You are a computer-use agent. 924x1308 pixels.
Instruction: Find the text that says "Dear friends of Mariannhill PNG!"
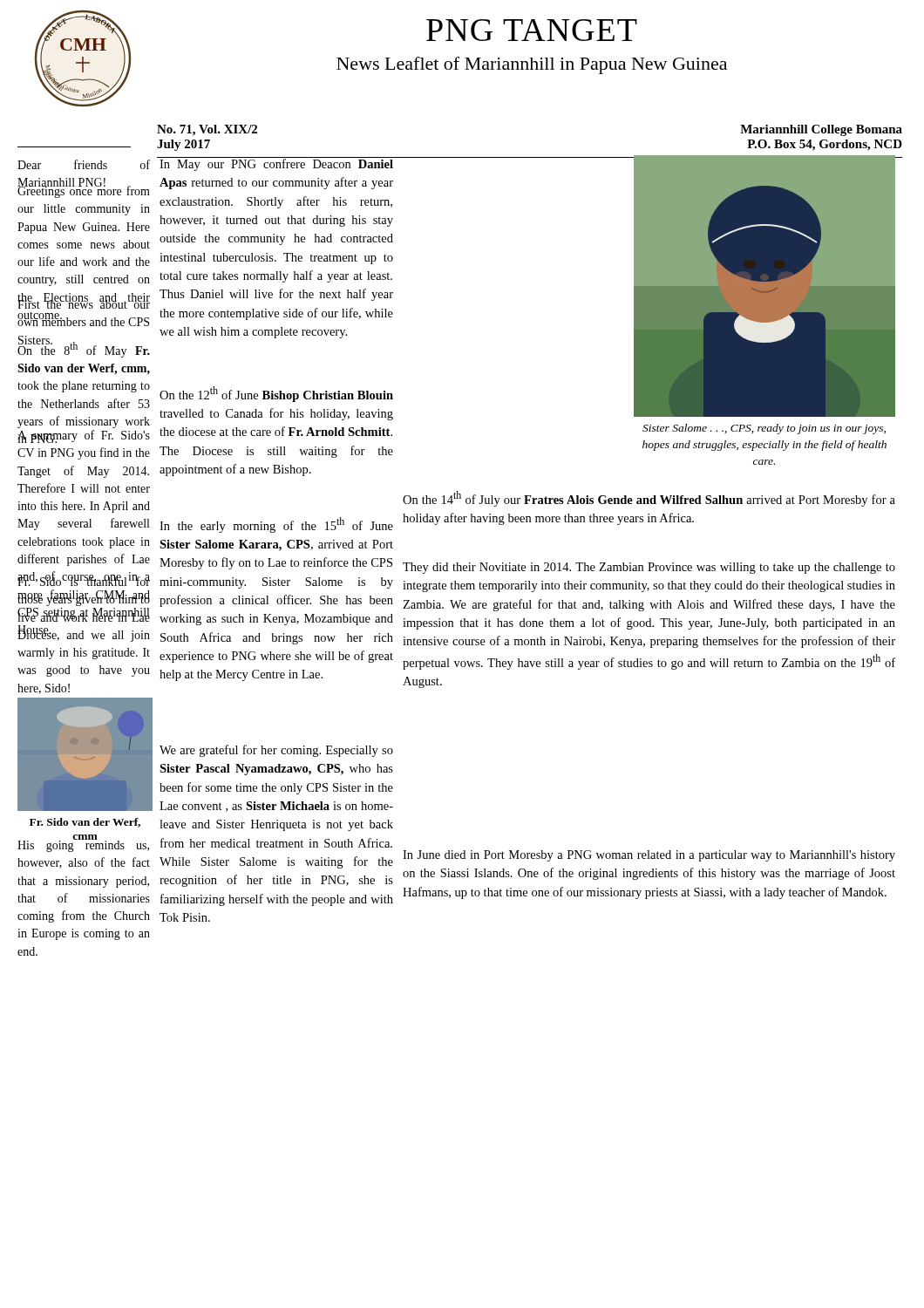84,174
